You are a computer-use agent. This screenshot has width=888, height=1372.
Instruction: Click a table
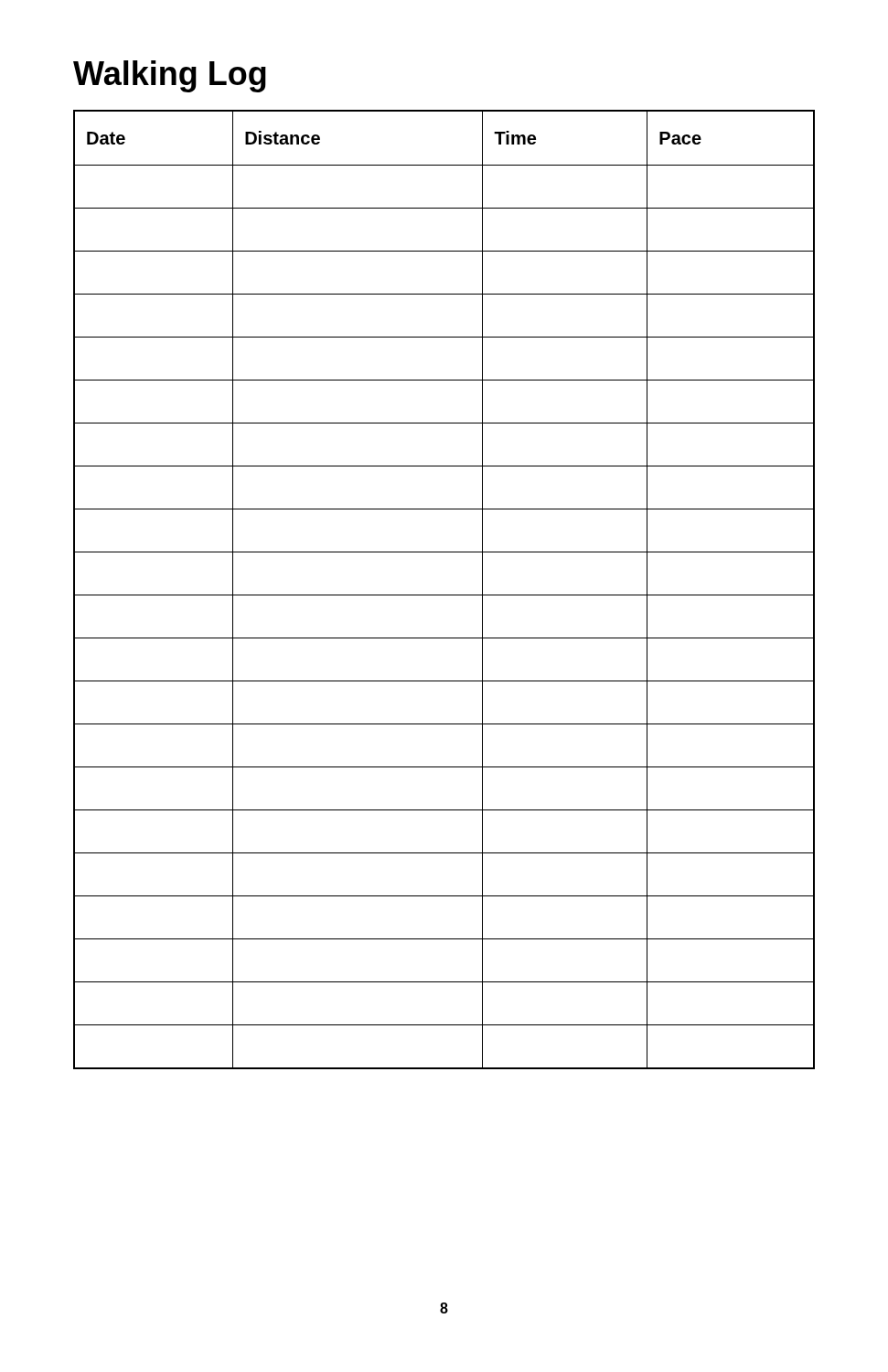(x=444, y=589)
